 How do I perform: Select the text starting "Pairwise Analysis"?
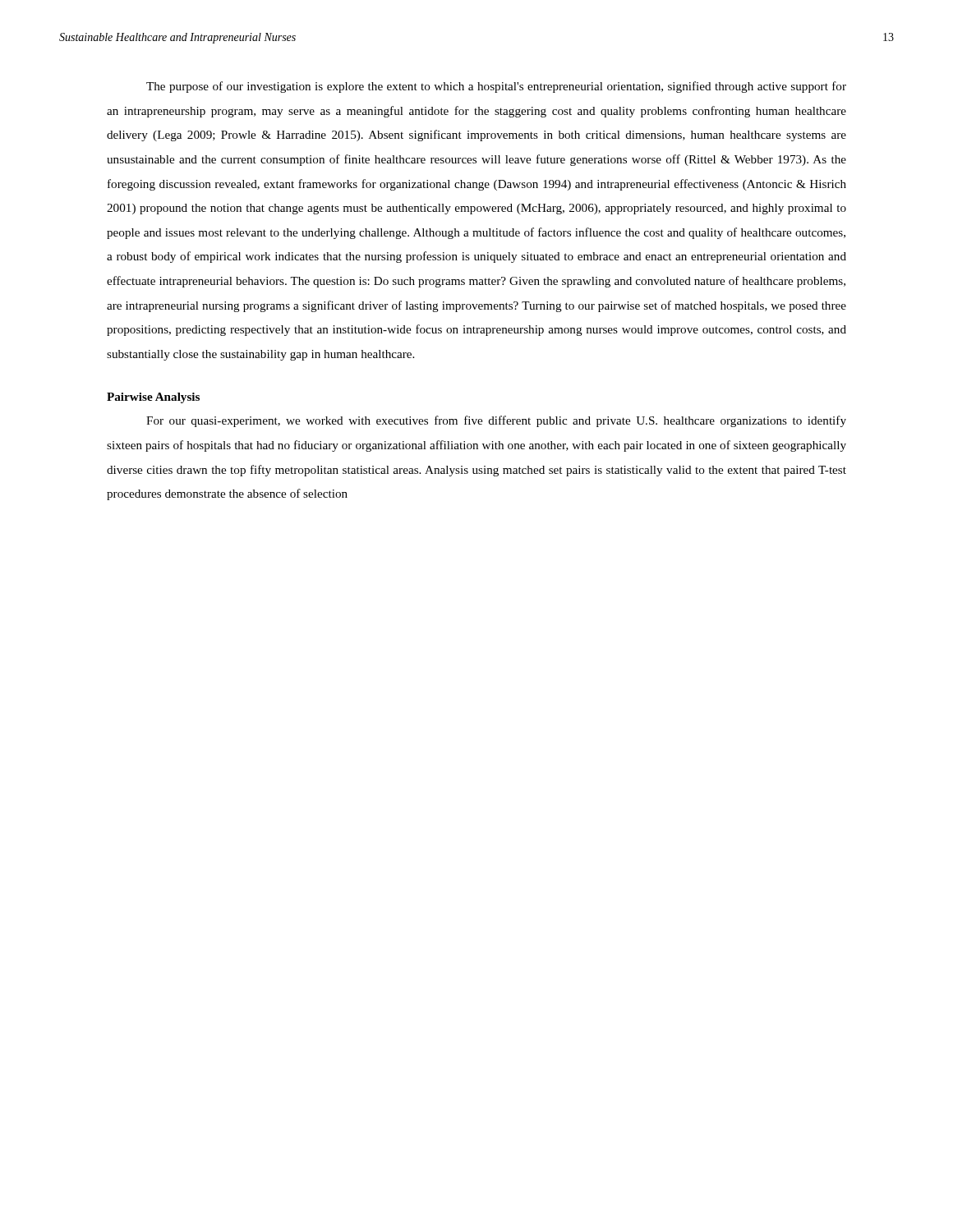point(153,396)
